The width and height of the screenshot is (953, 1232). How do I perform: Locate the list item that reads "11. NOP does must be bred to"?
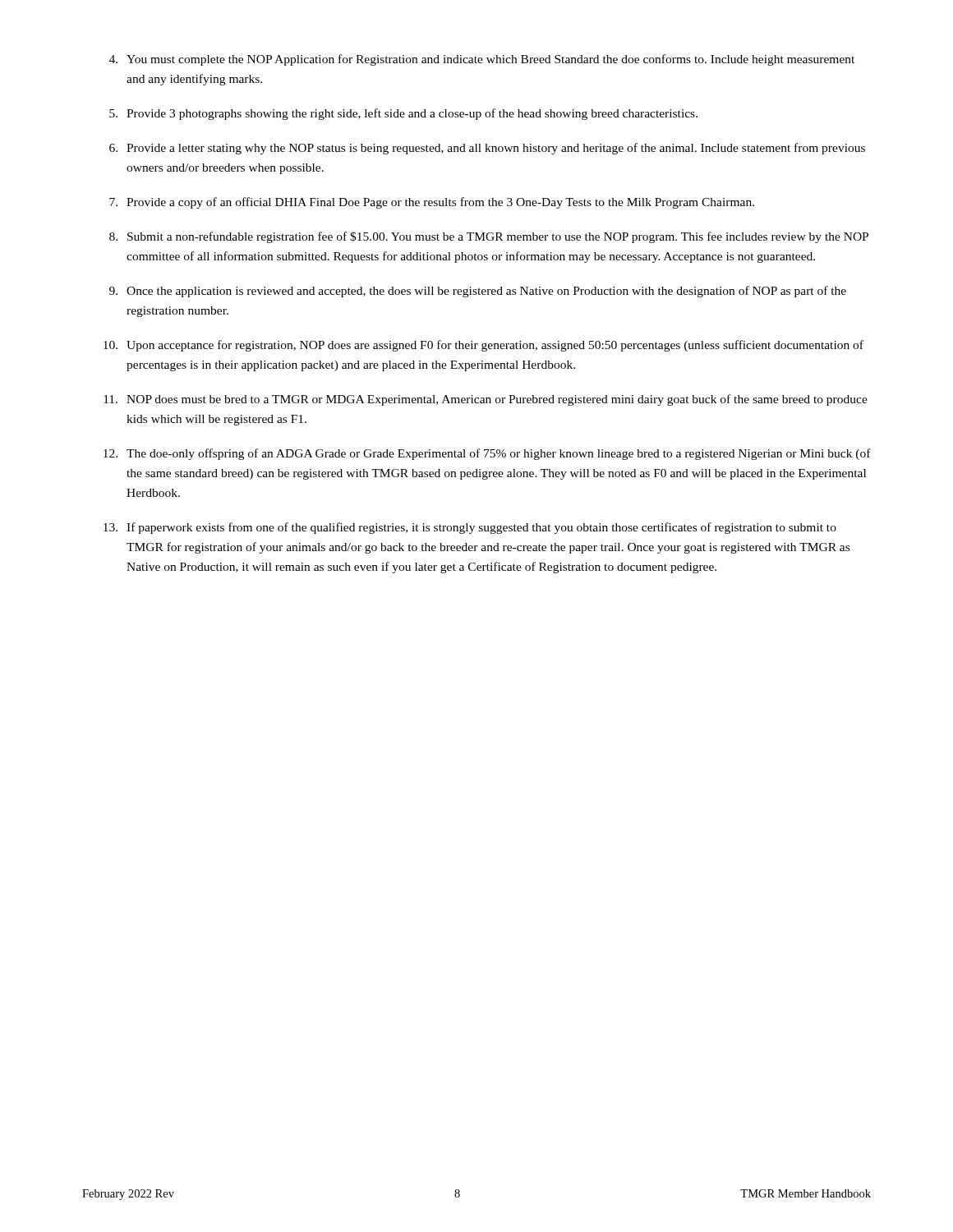tap(476, 409)
